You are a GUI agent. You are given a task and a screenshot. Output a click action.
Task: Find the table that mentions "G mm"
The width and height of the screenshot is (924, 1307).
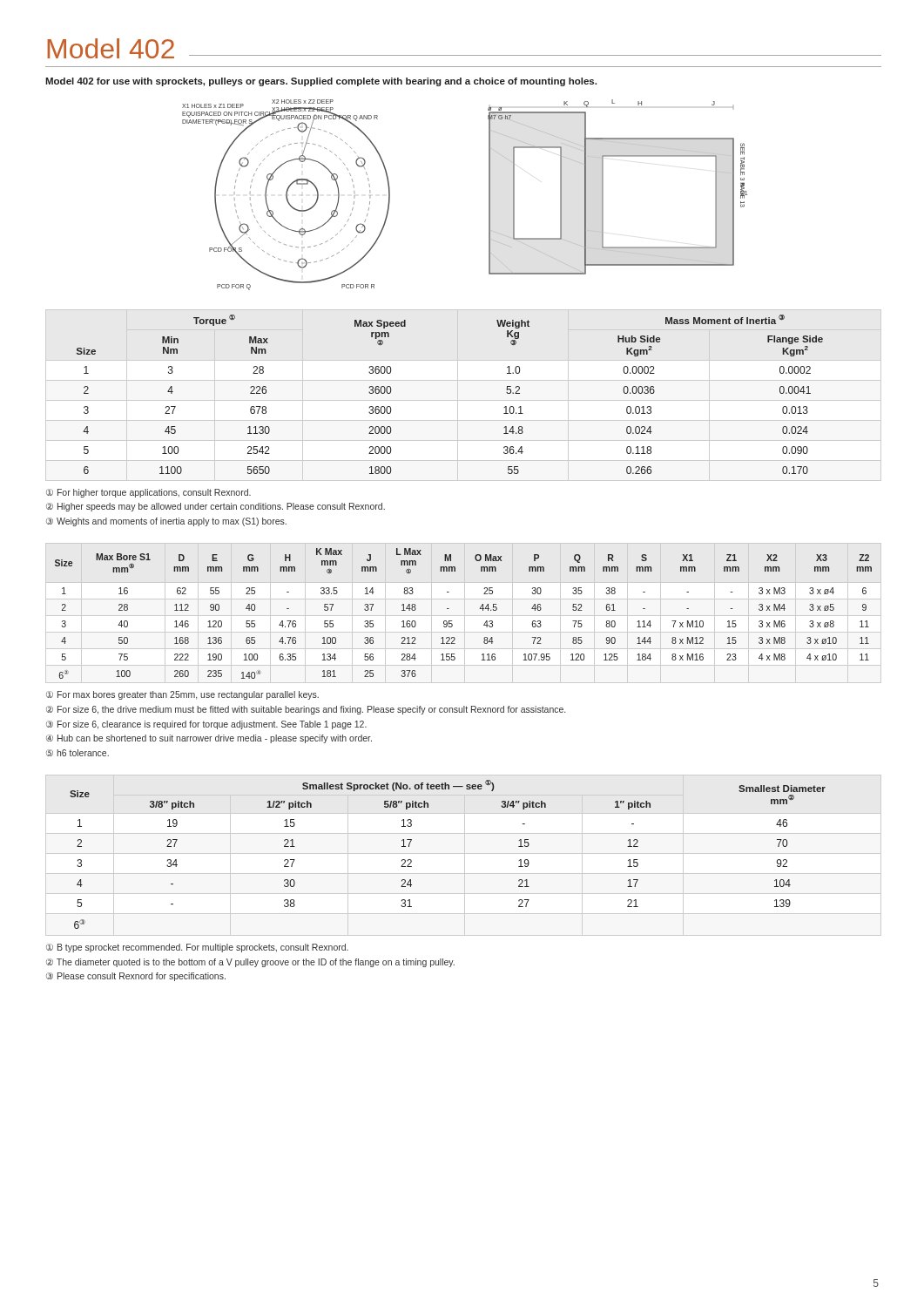[x=463, y=613]
